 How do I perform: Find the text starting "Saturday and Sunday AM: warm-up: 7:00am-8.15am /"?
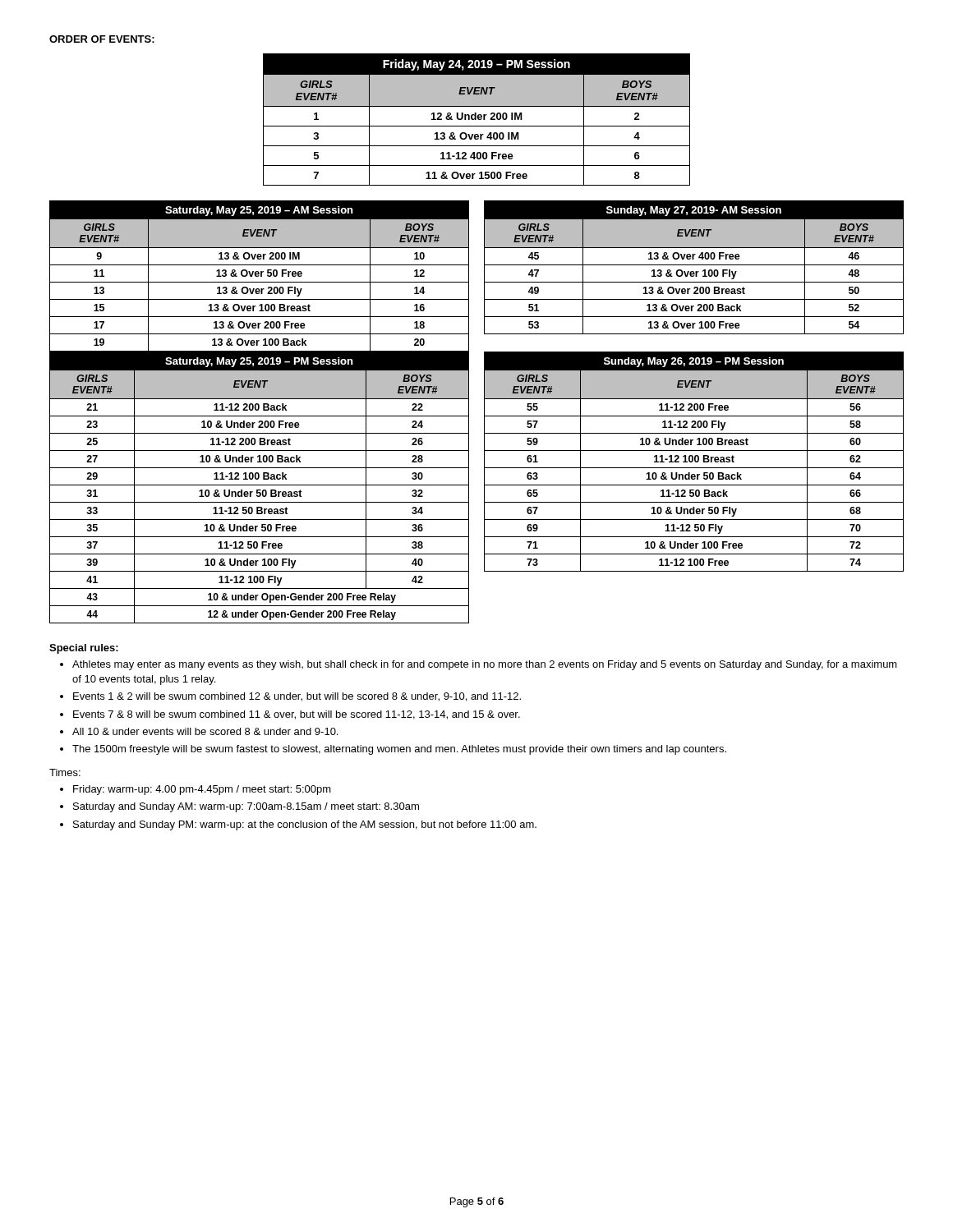coord(246,806)
